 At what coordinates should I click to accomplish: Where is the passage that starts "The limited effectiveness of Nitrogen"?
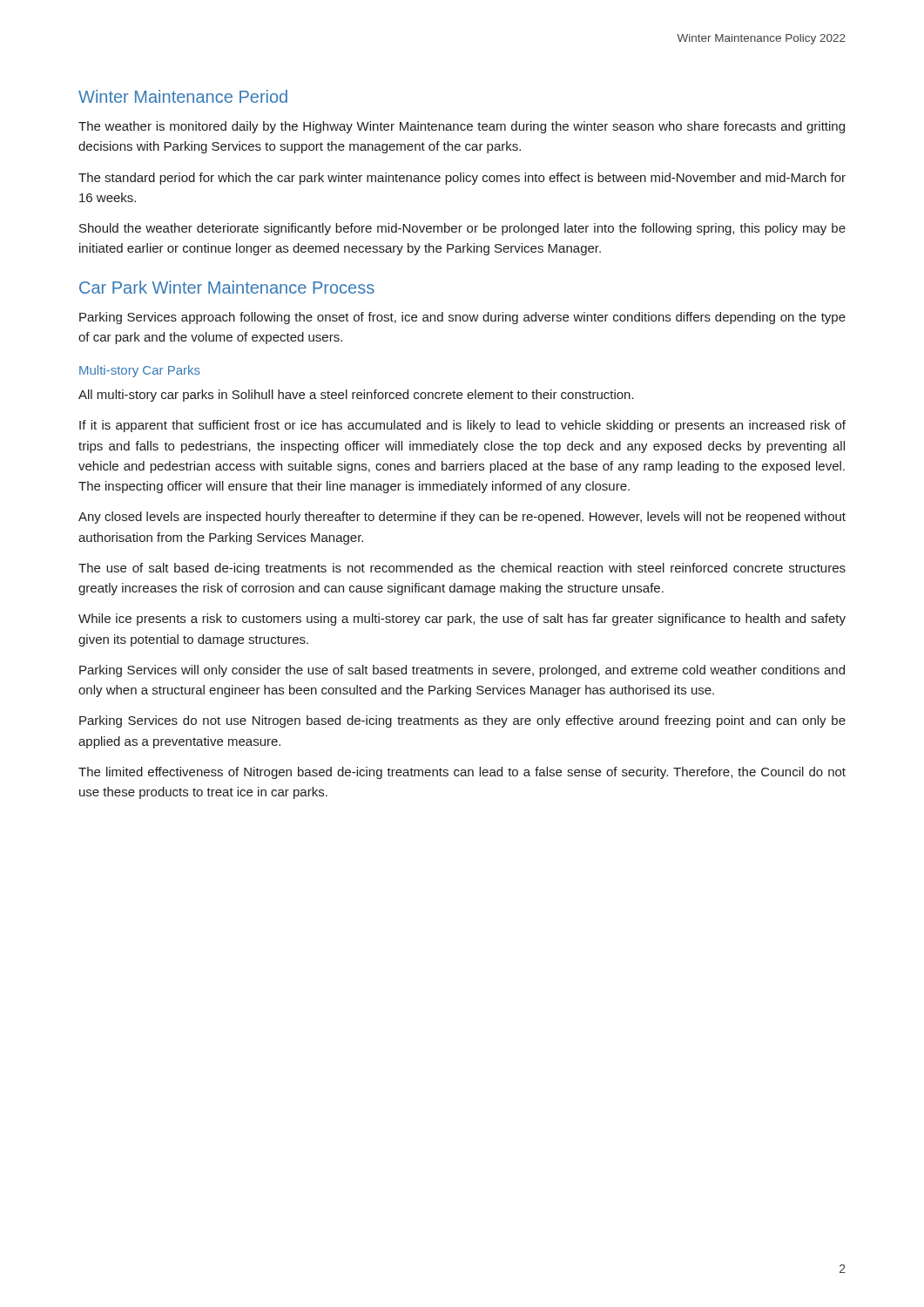click(462, 781)
